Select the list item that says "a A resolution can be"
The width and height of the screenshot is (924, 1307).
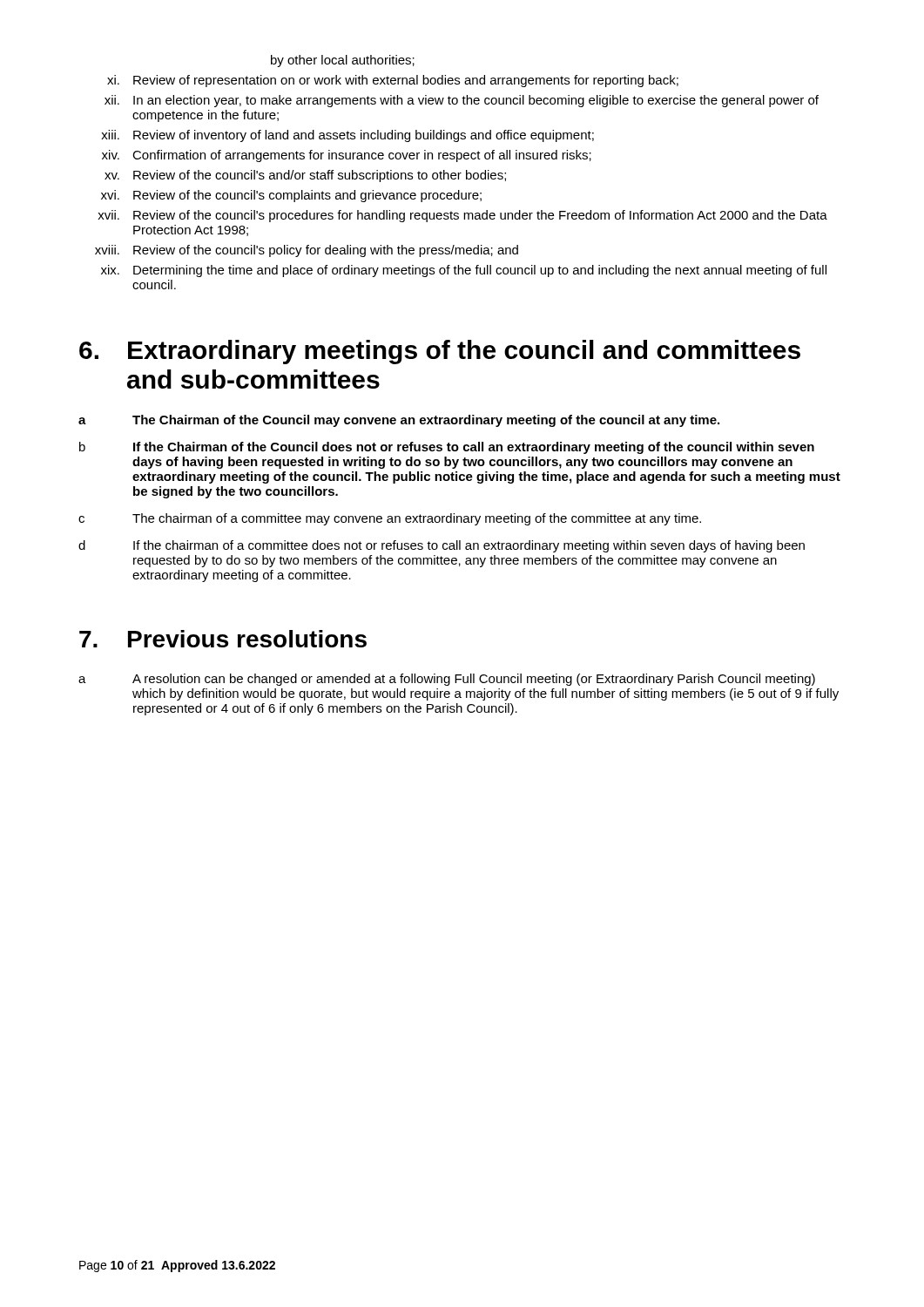point(462,693)
